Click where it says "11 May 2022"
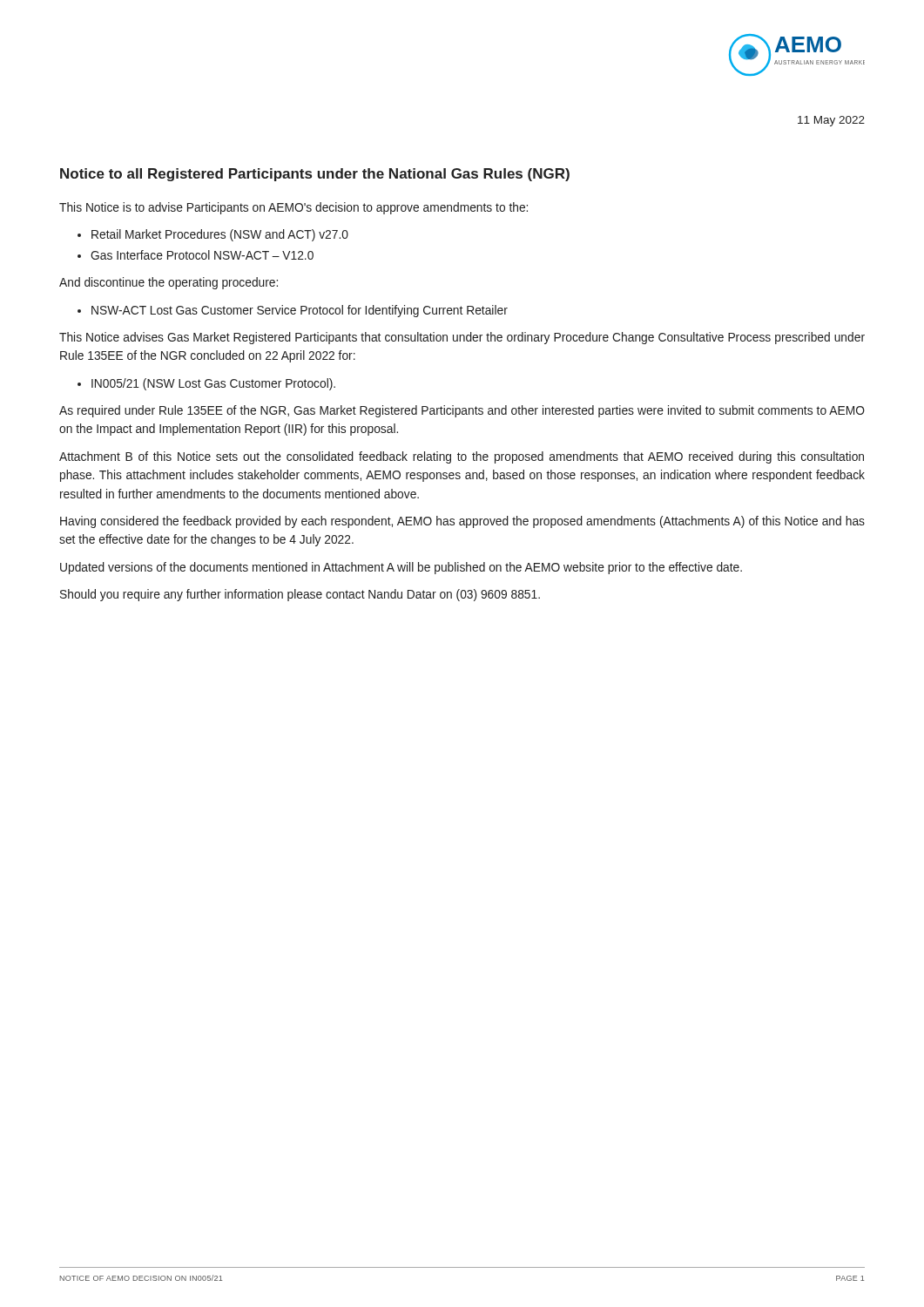Image resolution: width=924 pixels, height=1307 pixels. tap(831, 120)
